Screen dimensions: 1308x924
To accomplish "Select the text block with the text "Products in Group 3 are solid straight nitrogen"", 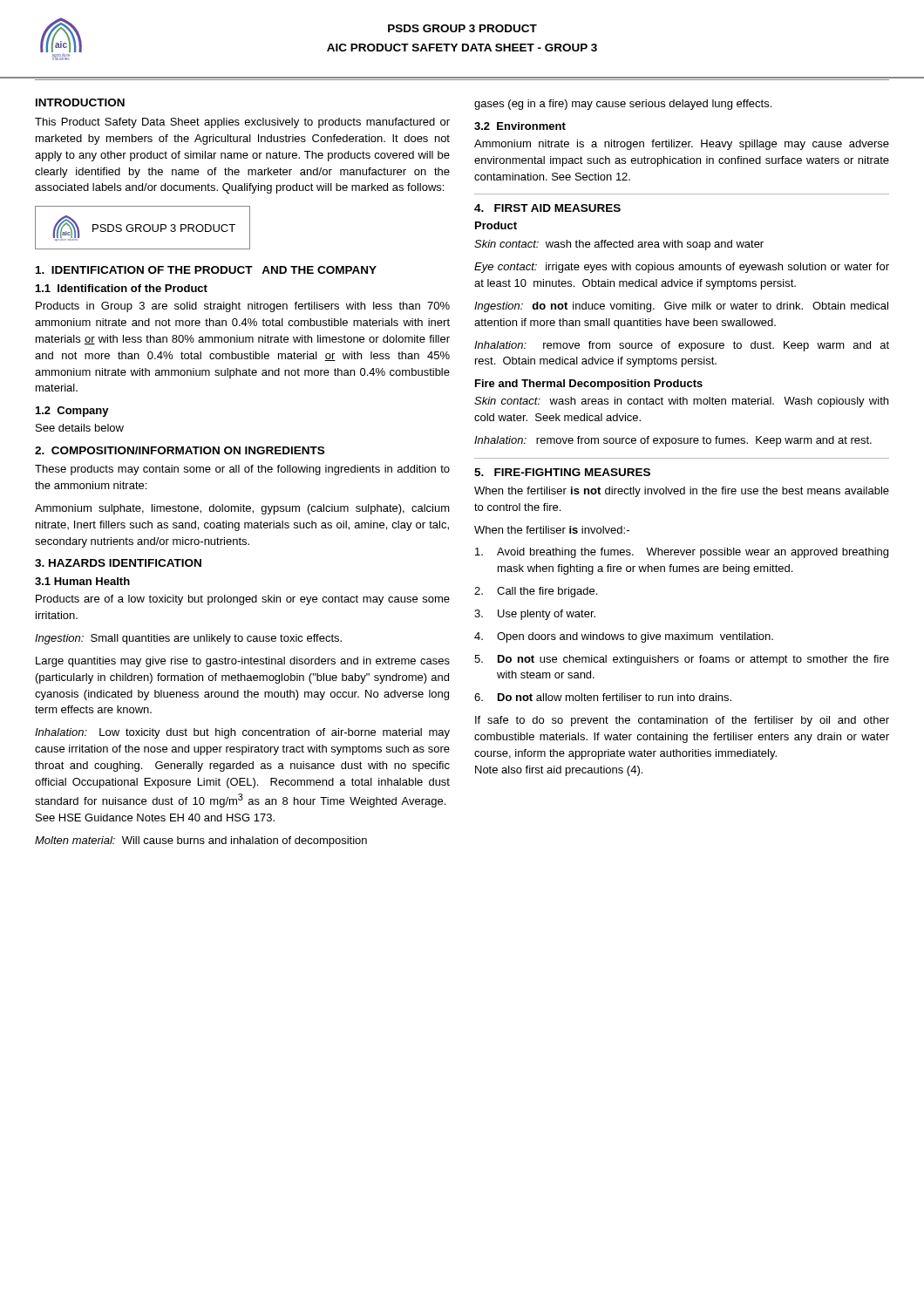I will 242,348.
